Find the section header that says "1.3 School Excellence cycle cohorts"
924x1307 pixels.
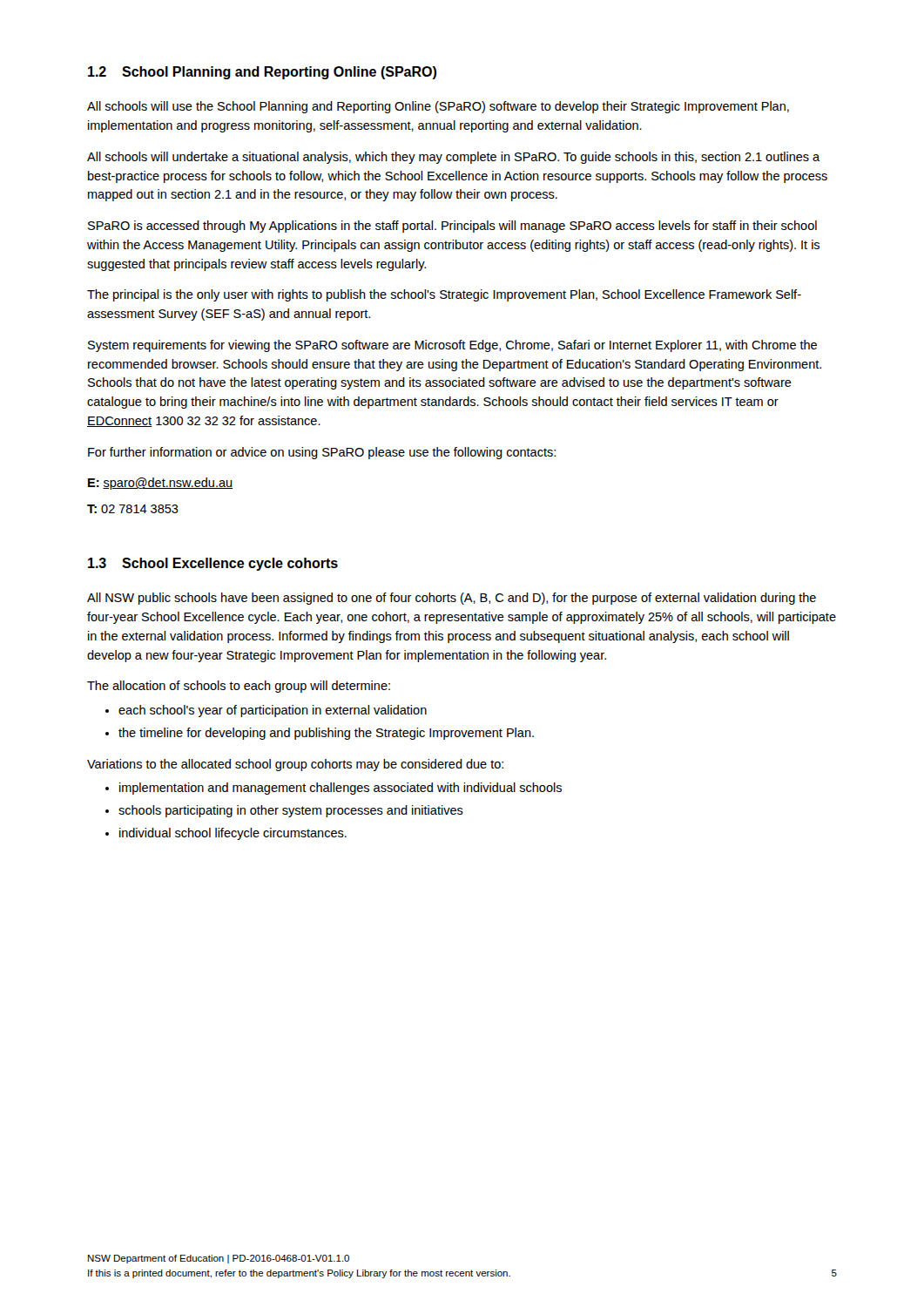[x=213, y=563]
